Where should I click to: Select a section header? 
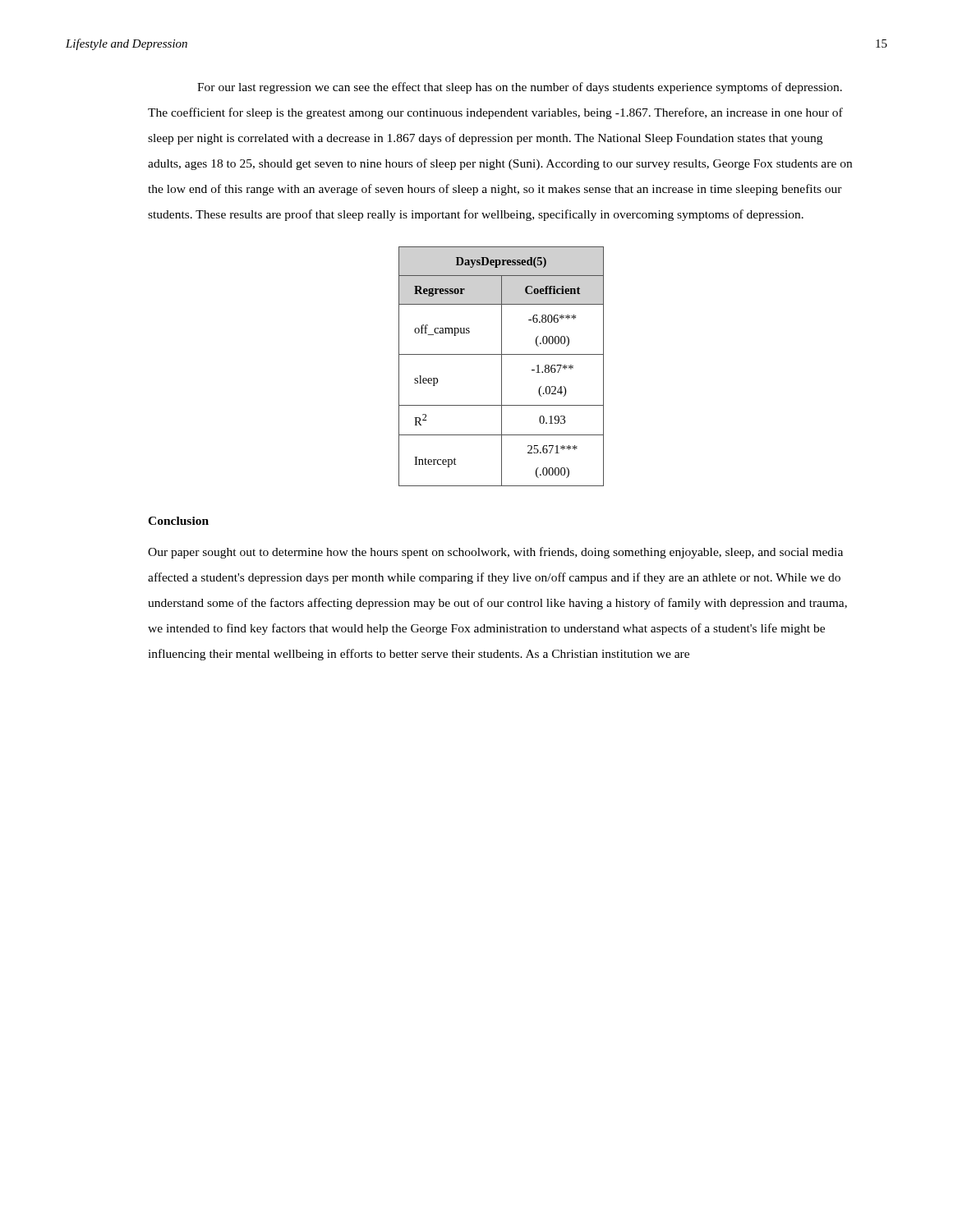click(x=178, y=520)
